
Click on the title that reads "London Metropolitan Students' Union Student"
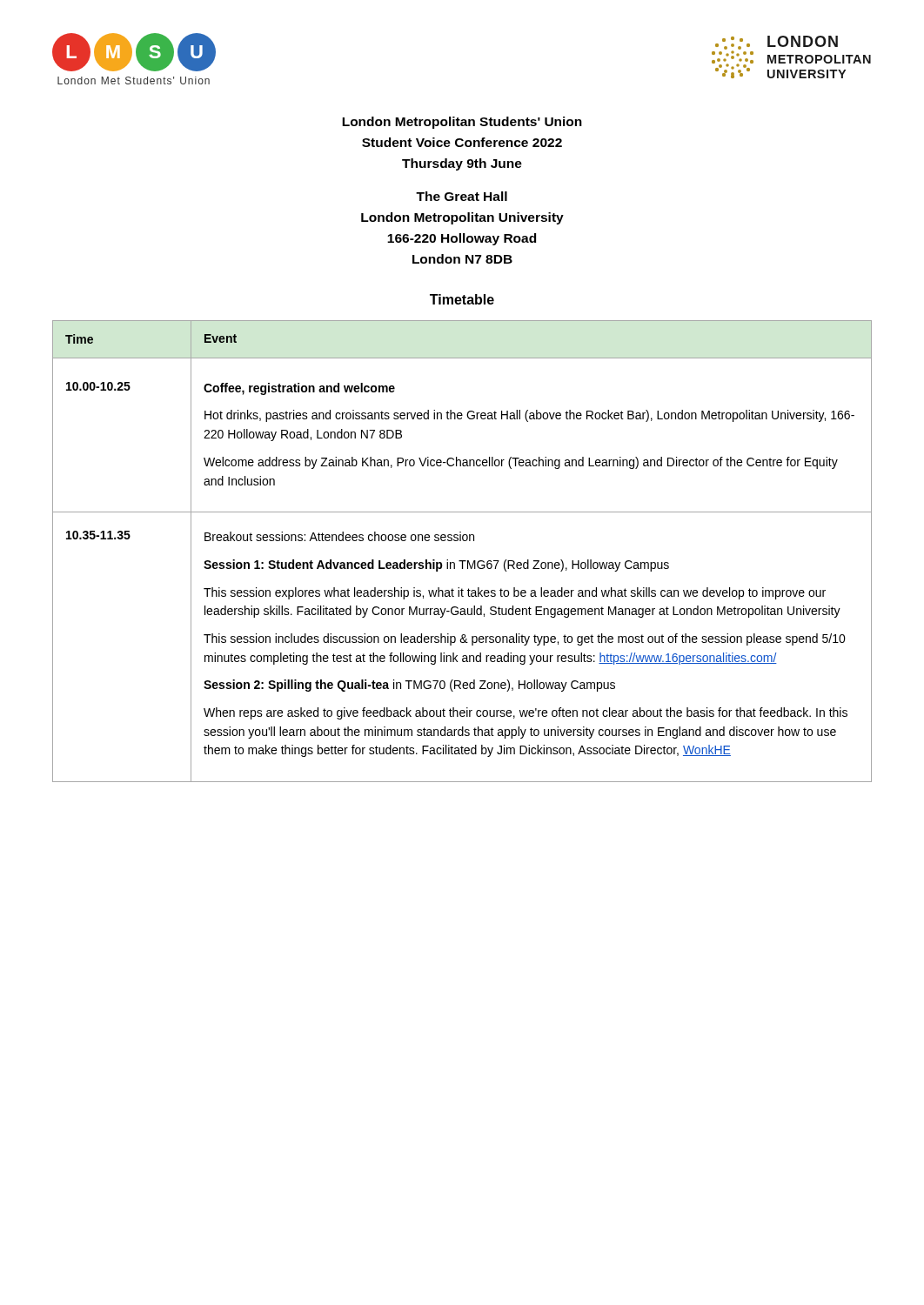point(462,143)
